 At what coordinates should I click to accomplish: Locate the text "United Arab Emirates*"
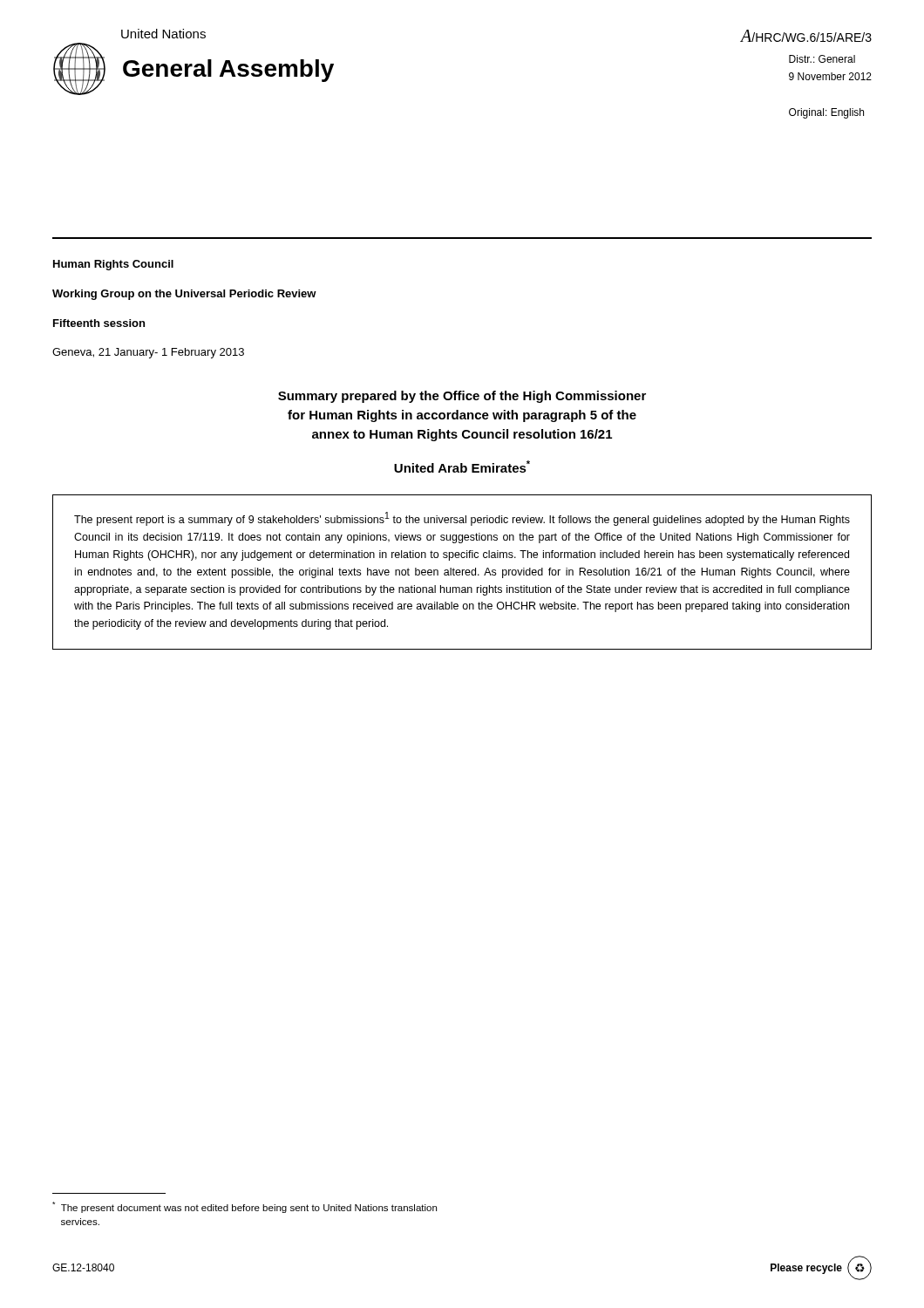462,467
